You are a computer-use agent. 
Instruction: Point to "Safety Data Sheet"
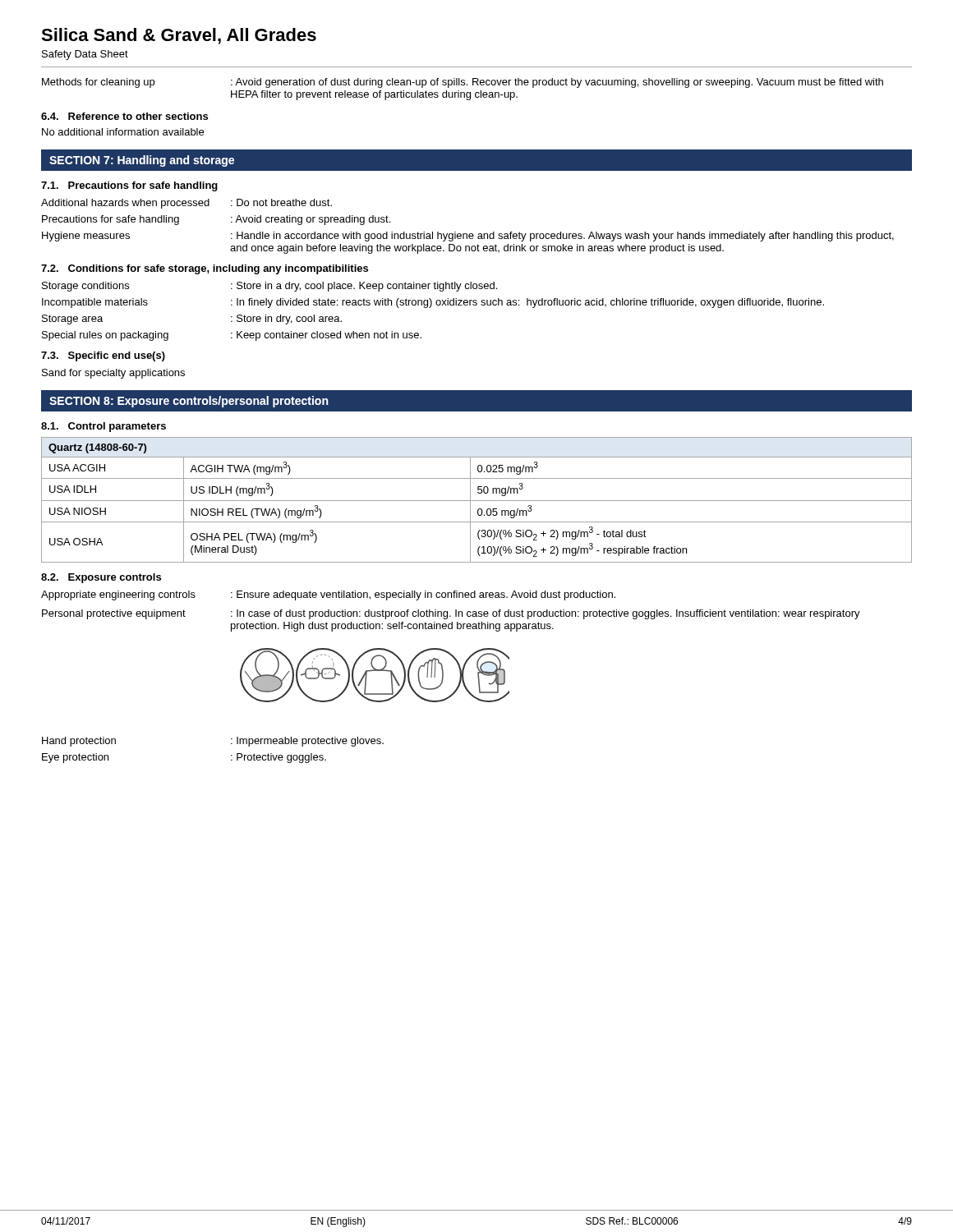tap(84, 54)
